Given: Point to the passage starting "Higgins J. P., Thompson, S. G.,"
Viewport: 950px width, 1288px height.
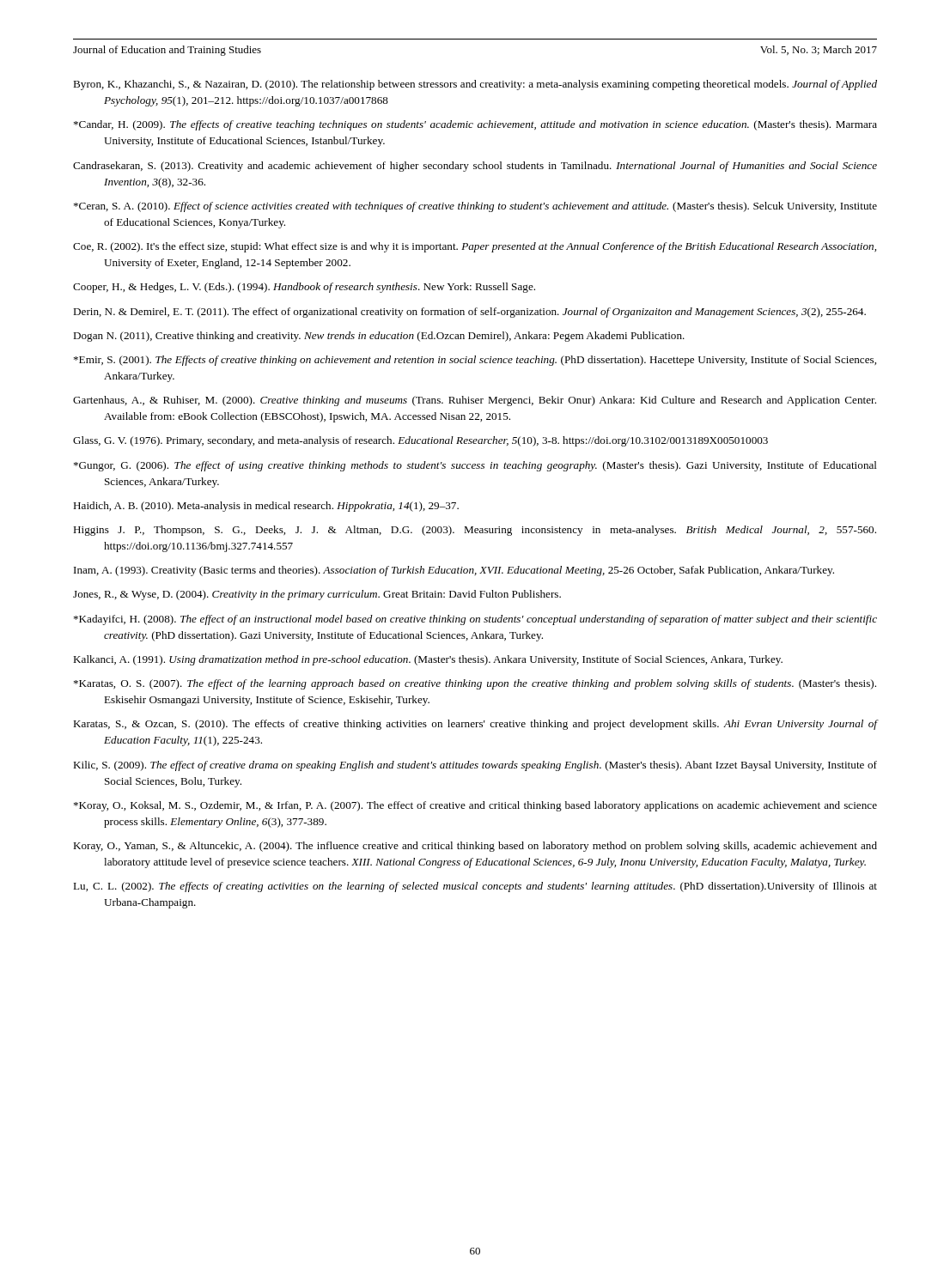Looking at the screenshot, I should [475, 538].
